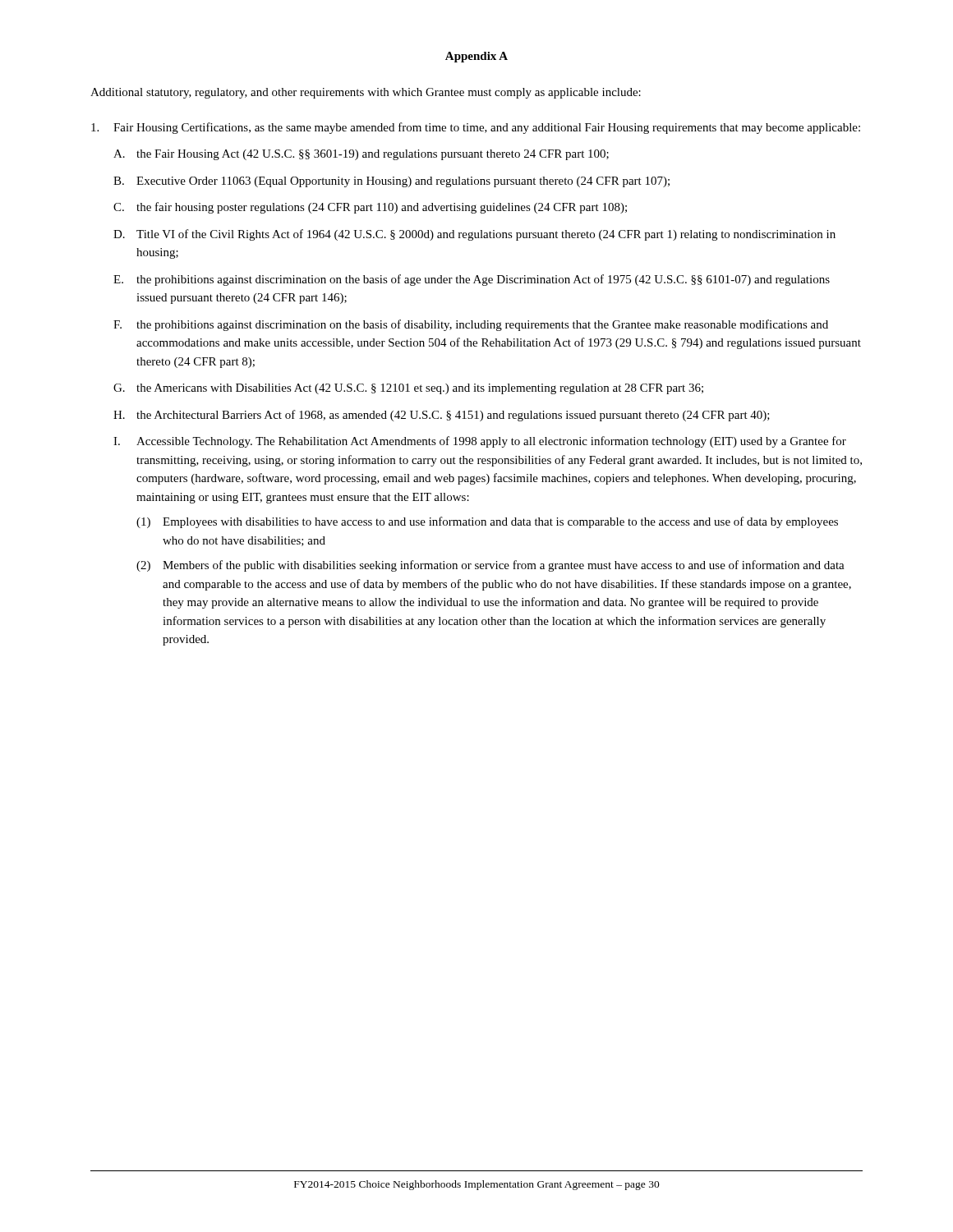Locate the text starting "I. Accessible Technology. The Rehabilitation Act Amendments of"

pos(480,442)
